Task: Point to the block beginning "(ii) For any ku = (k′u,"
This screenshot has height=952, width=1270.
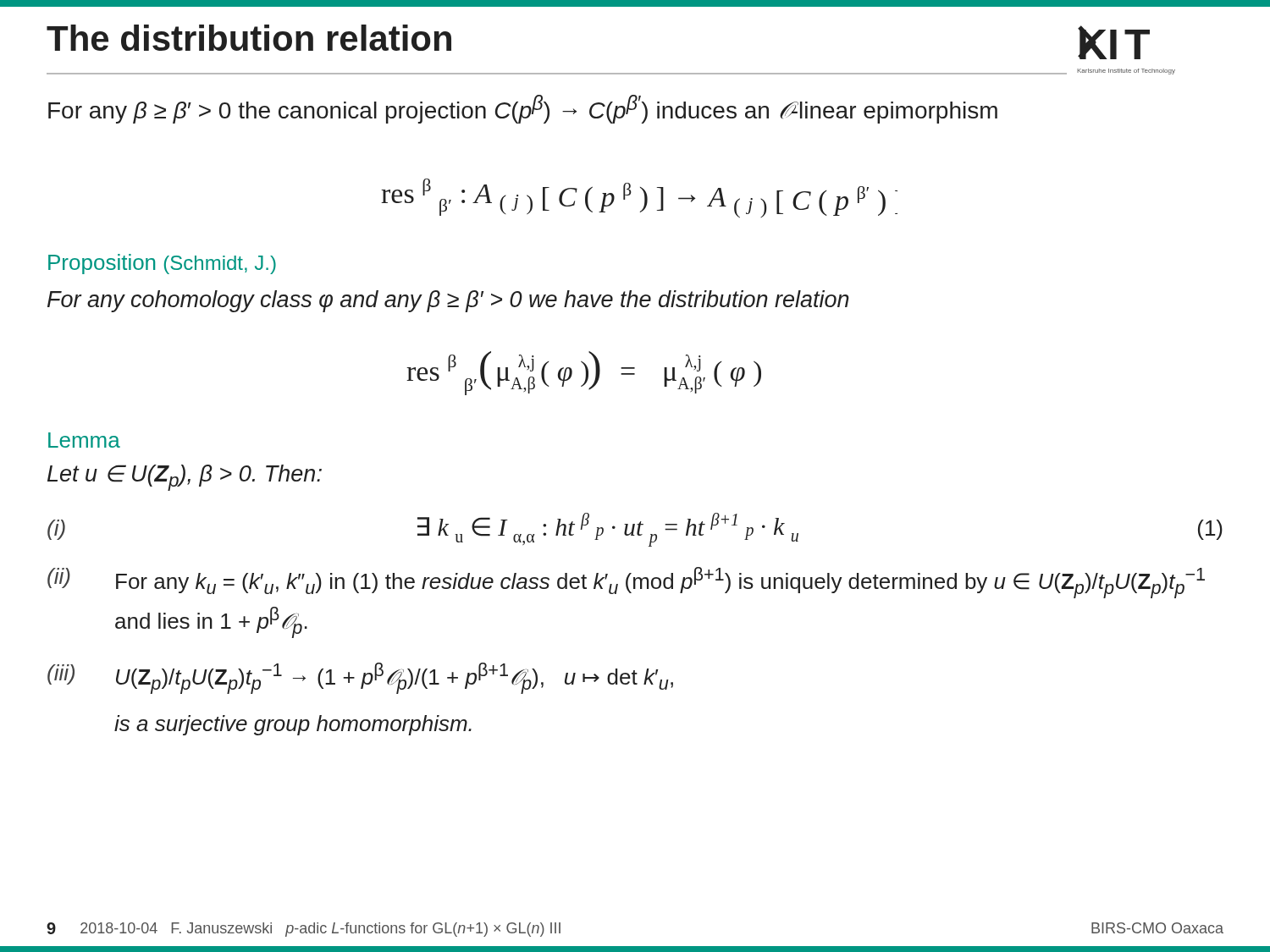Action: (x=635, y=601)
